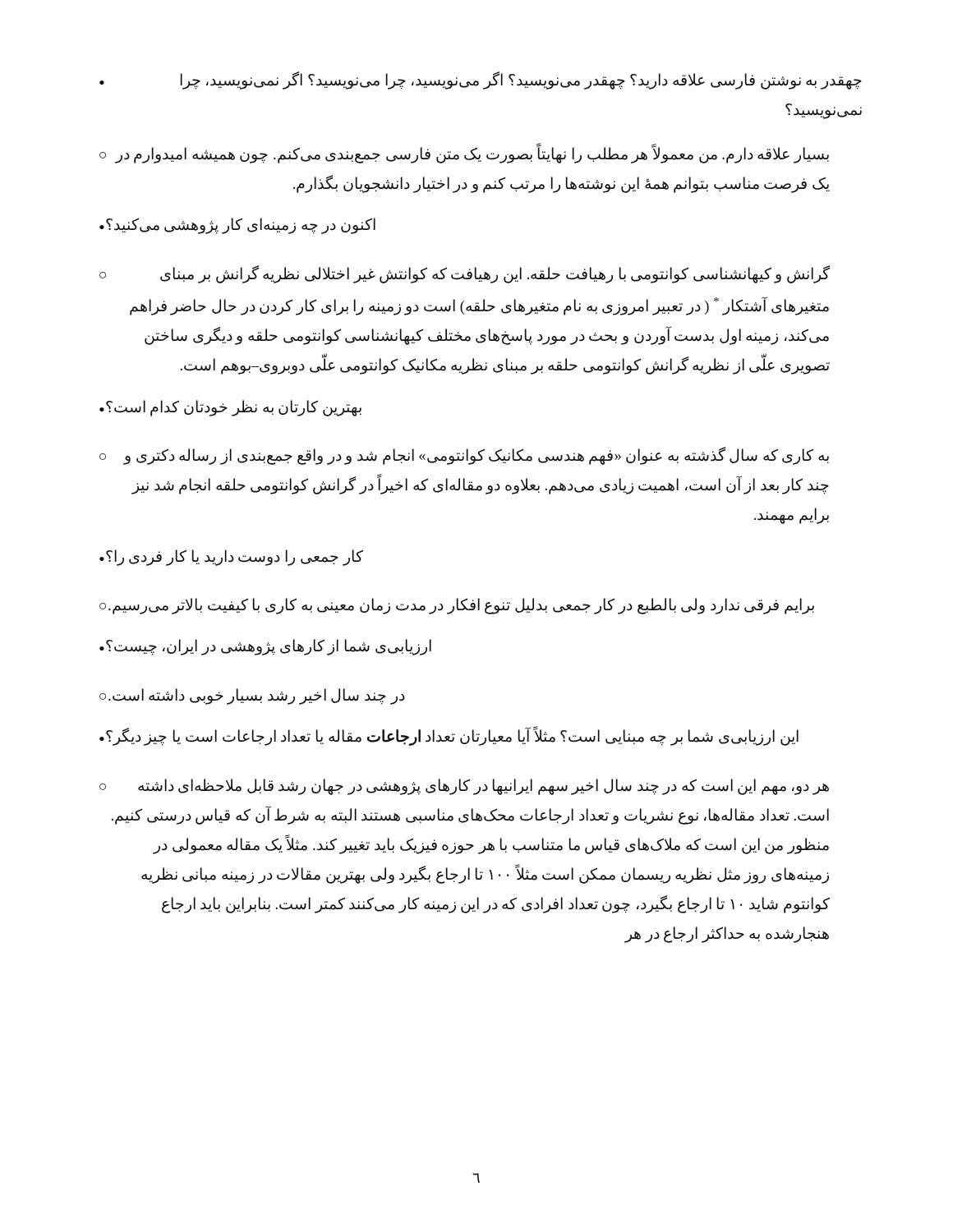Select the block starting "○ برایم فرقی ندارد ولی بالطبع"
Screen dimensions: 1232x953
457,606
